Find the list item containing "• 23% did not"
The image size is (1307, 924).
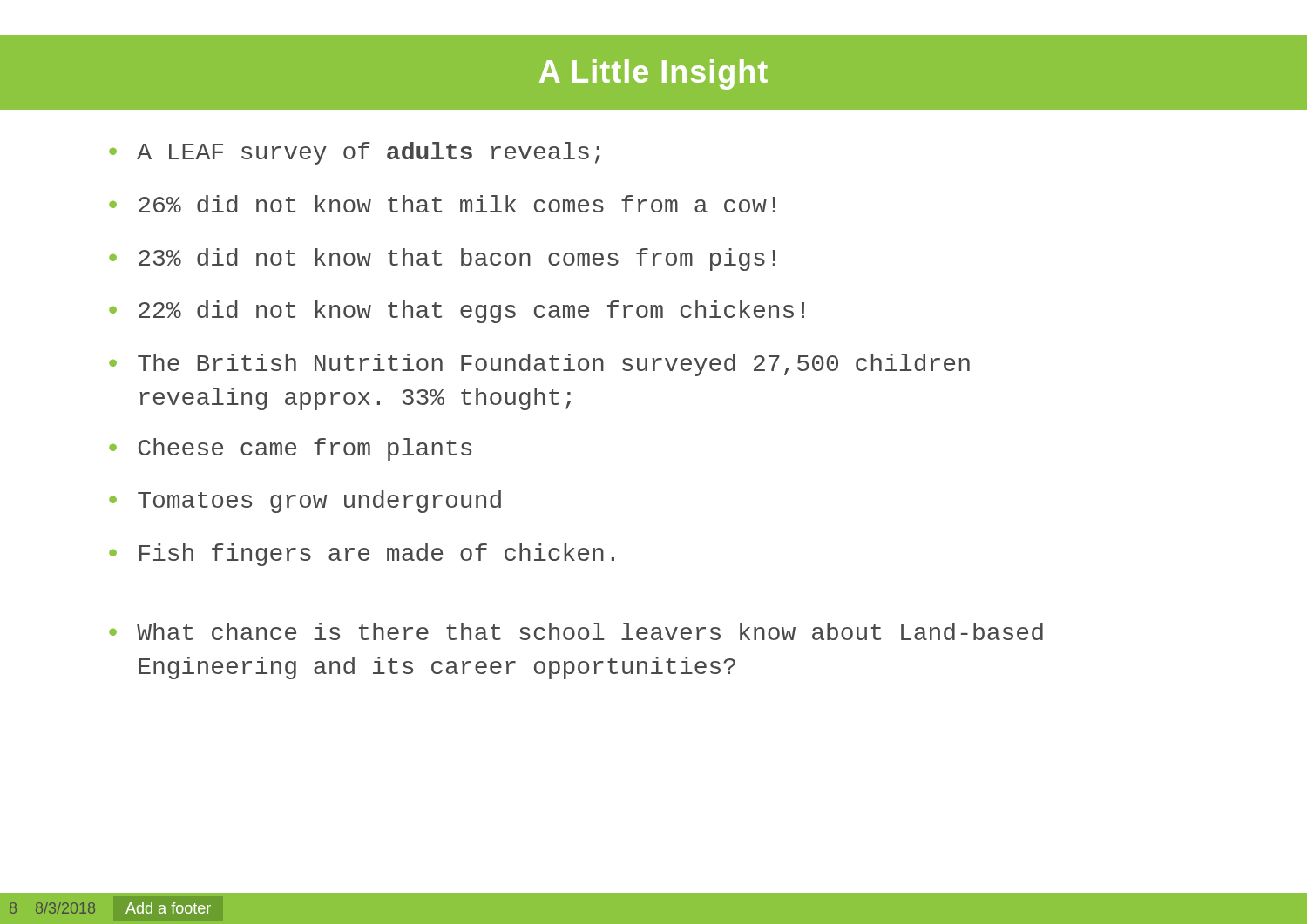(443, 260)
